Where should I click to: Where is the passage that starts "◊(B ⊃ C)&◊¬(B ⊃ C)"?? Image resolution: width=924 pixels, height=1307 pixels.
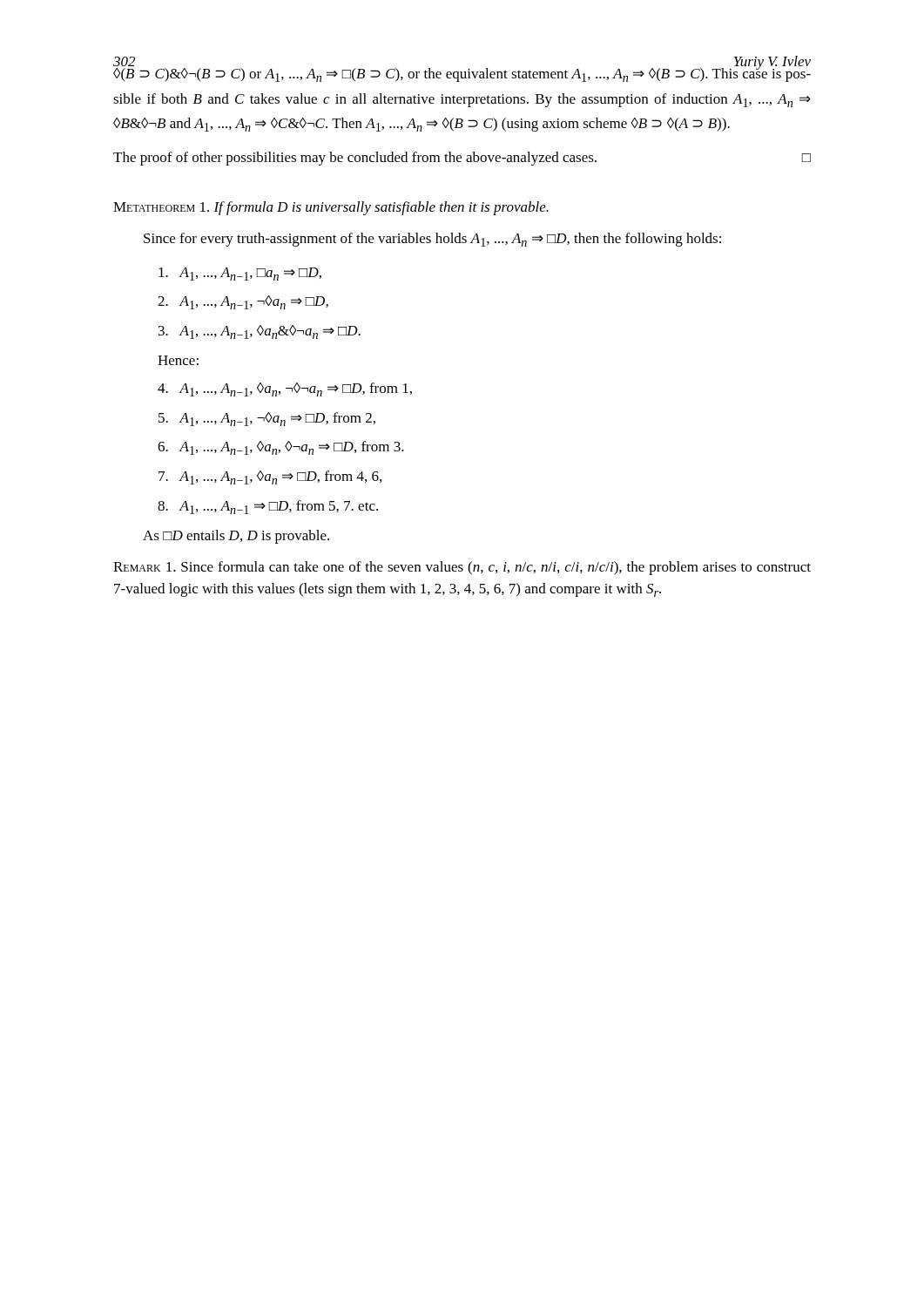[x=462, y=100]
